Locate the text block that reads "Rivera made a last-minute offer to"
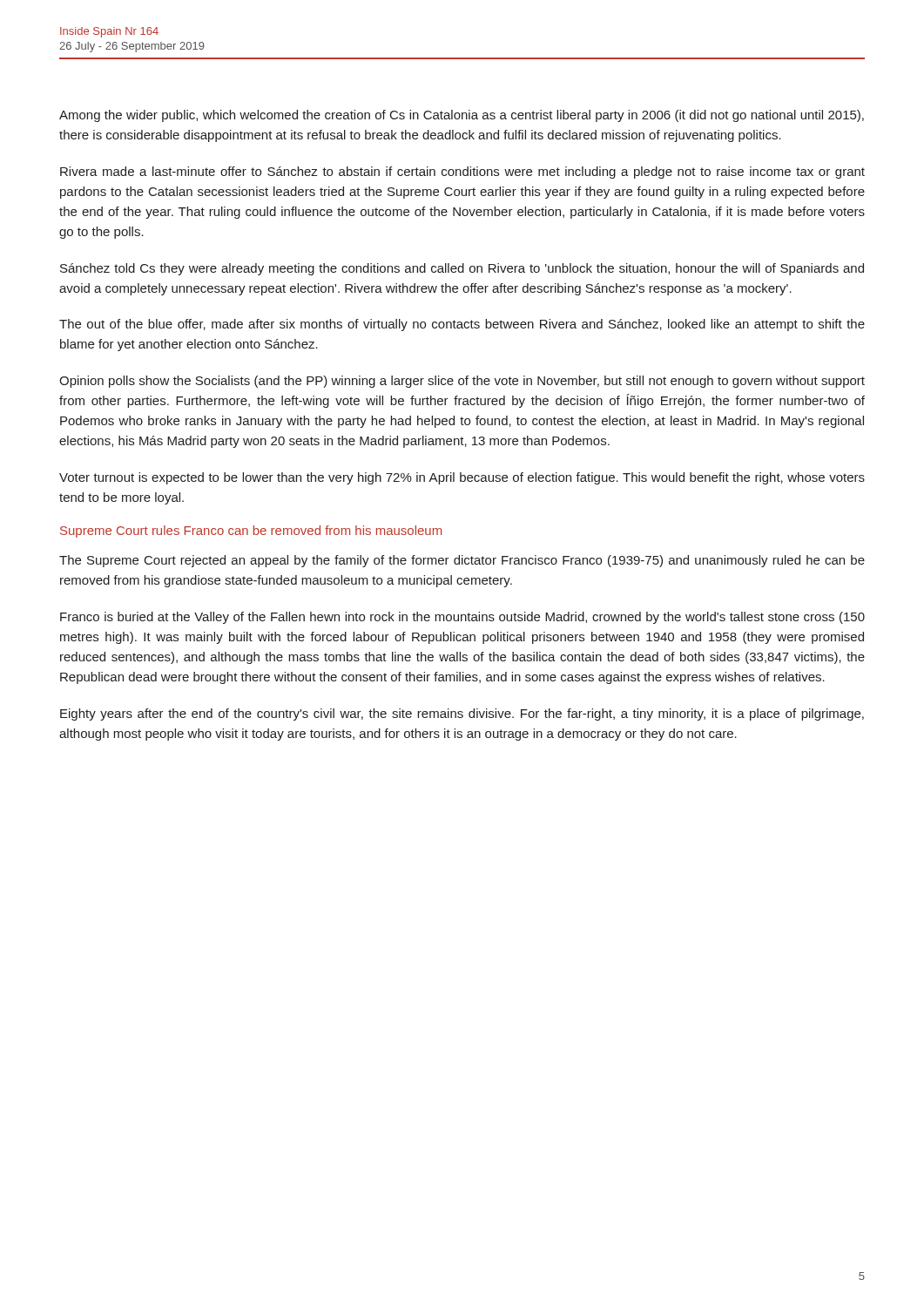 pyautogui.click(x=462, y=201)
